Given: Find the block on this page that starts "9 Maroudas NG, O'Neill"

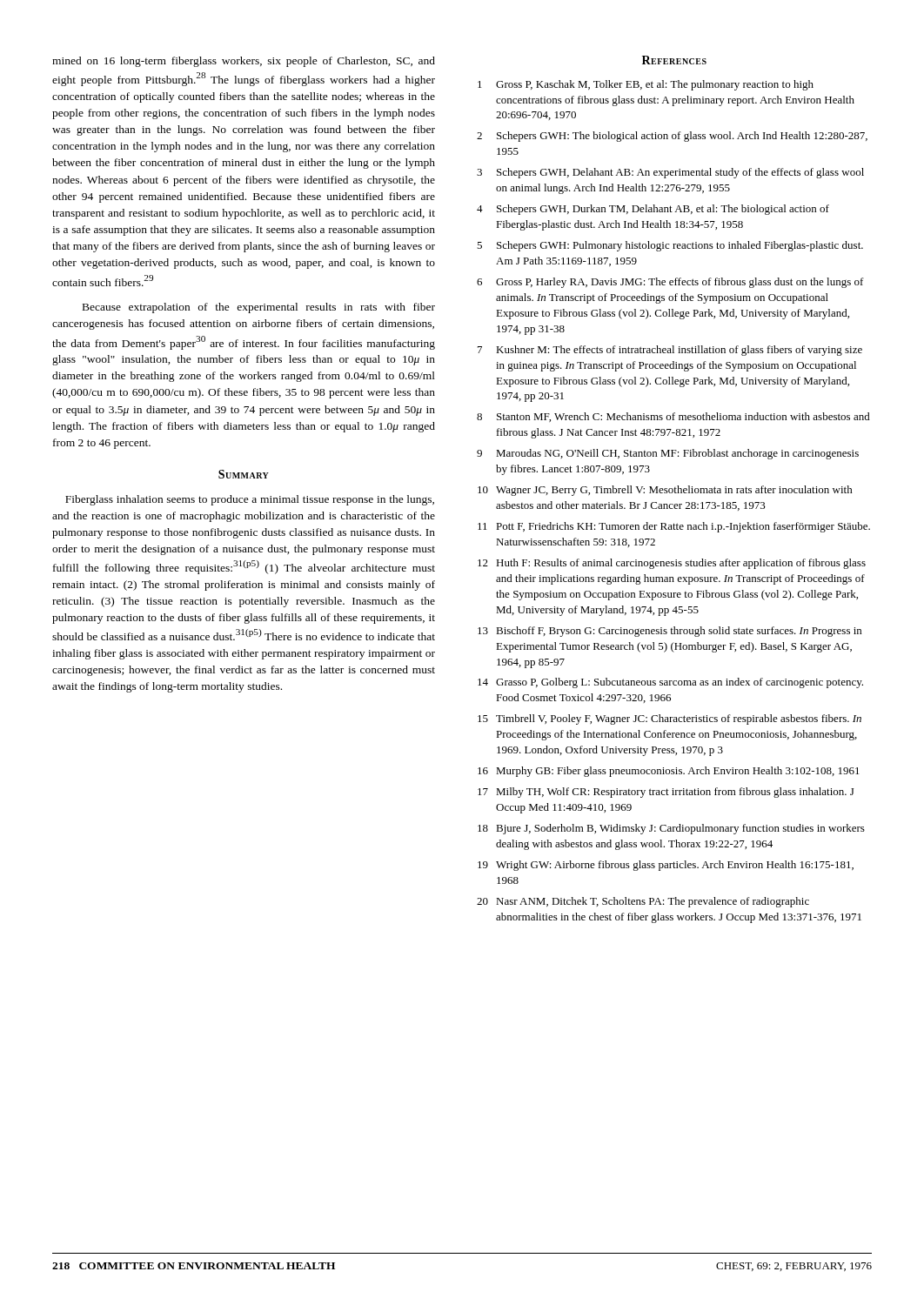Looking at the screenshot, I should pyautogui.click(x=674, y=461).
